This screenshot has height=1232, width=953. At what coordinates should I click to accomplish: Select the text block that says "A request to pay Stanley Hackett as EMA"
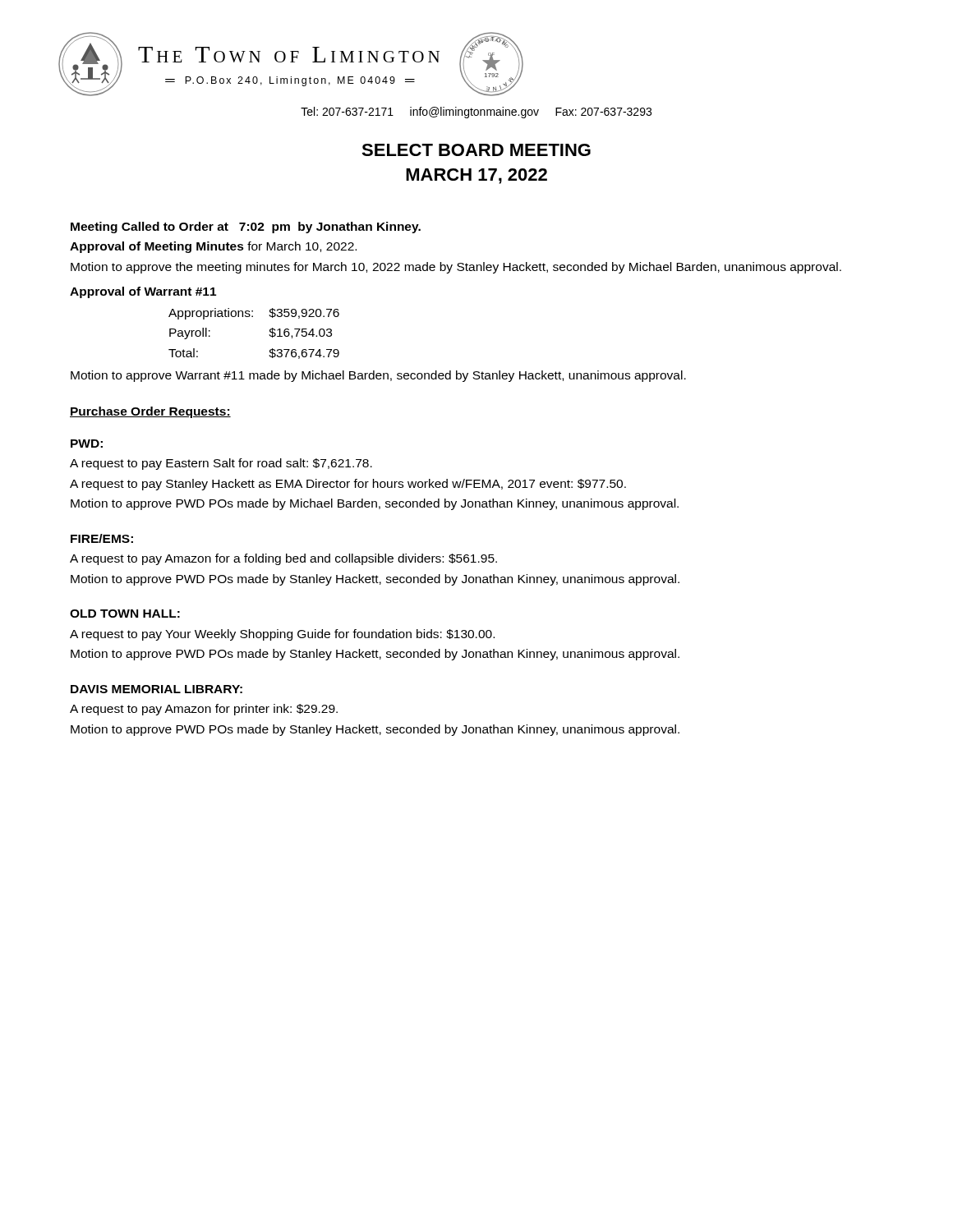[x=348, y=483]
